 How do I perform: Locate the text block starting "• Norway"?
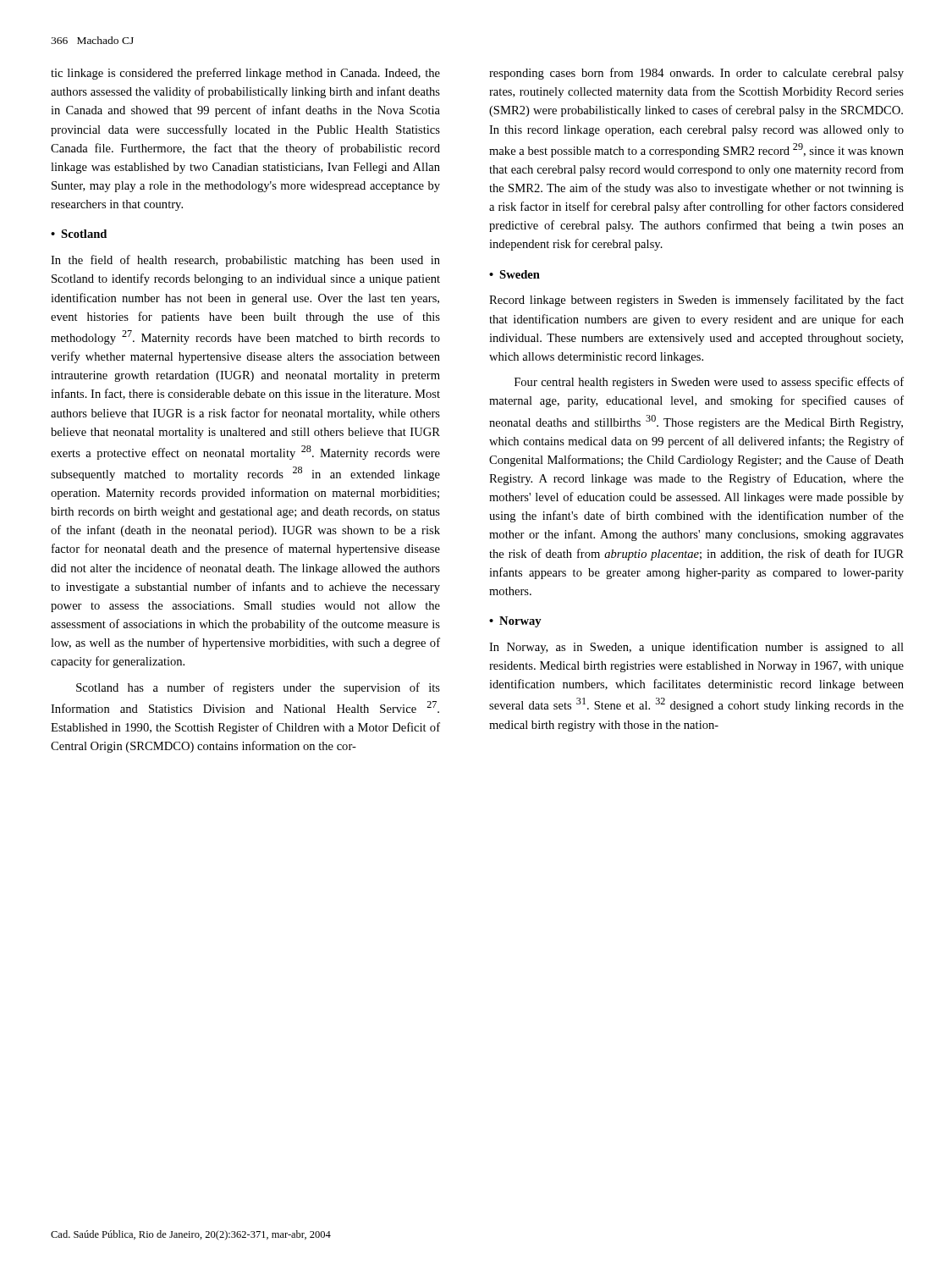tap(515, 621)
